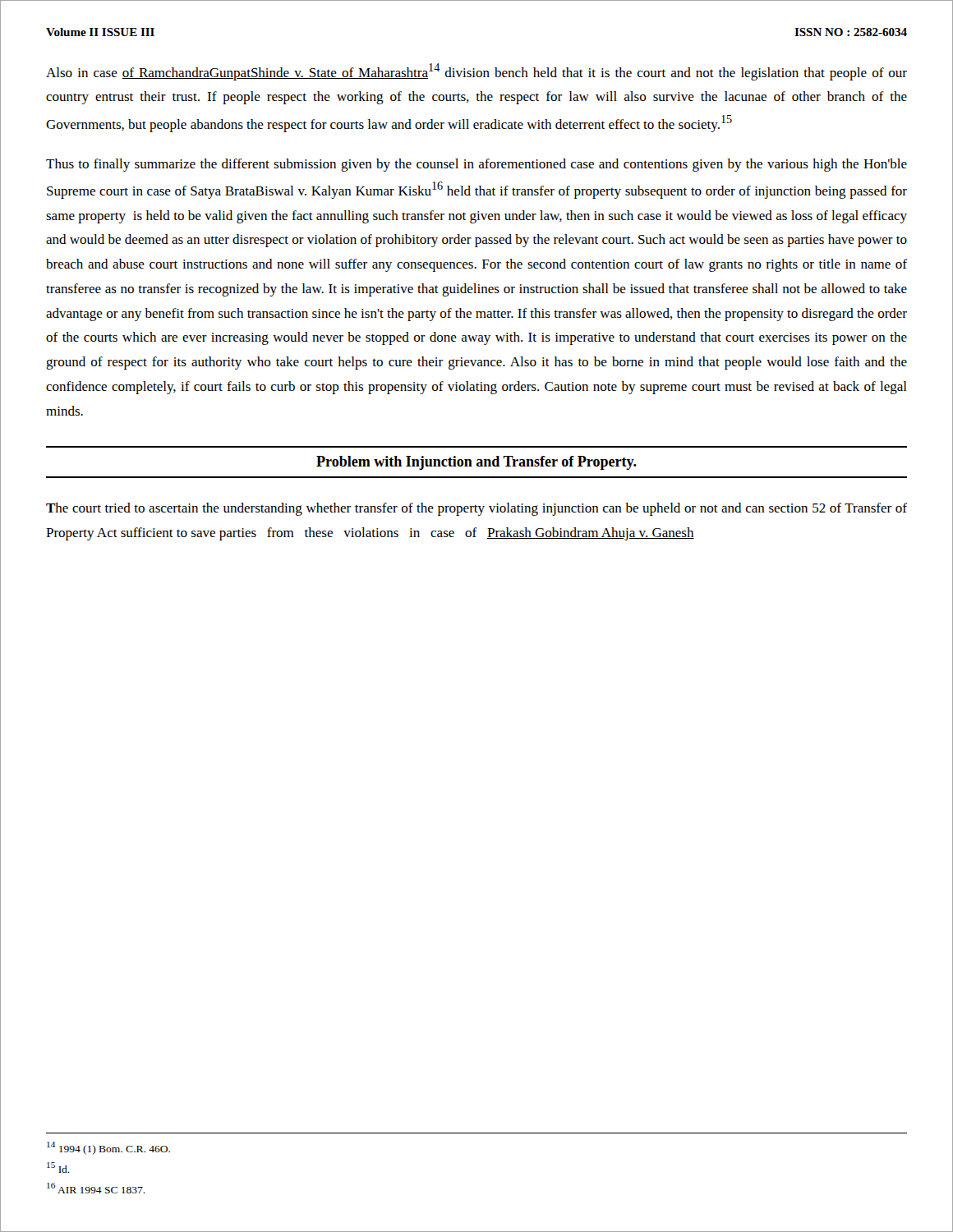Point to the block starting "Problem with Injunction and Transfer of"

(476, 462)
